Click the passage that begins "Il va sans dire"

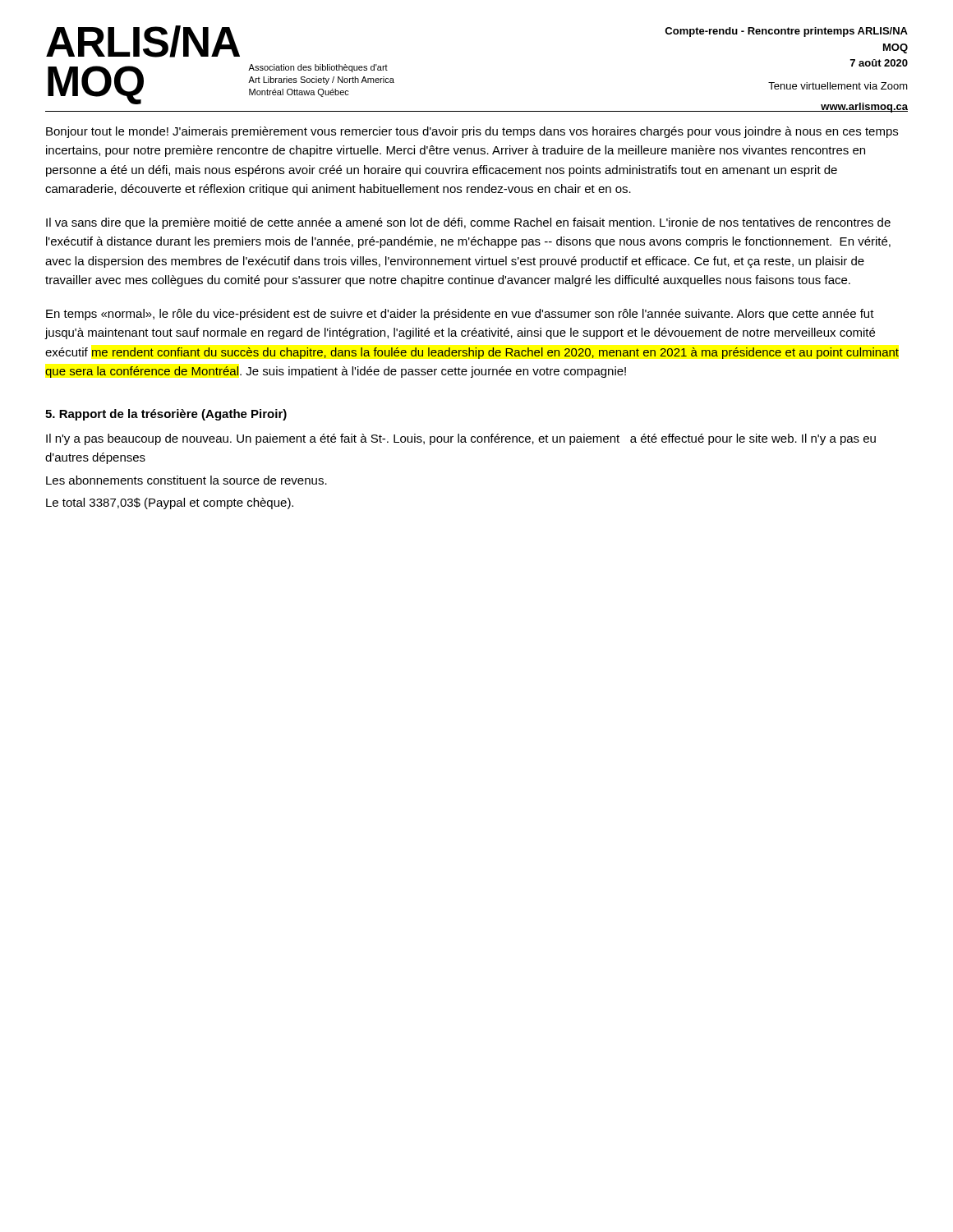point(468,251)
